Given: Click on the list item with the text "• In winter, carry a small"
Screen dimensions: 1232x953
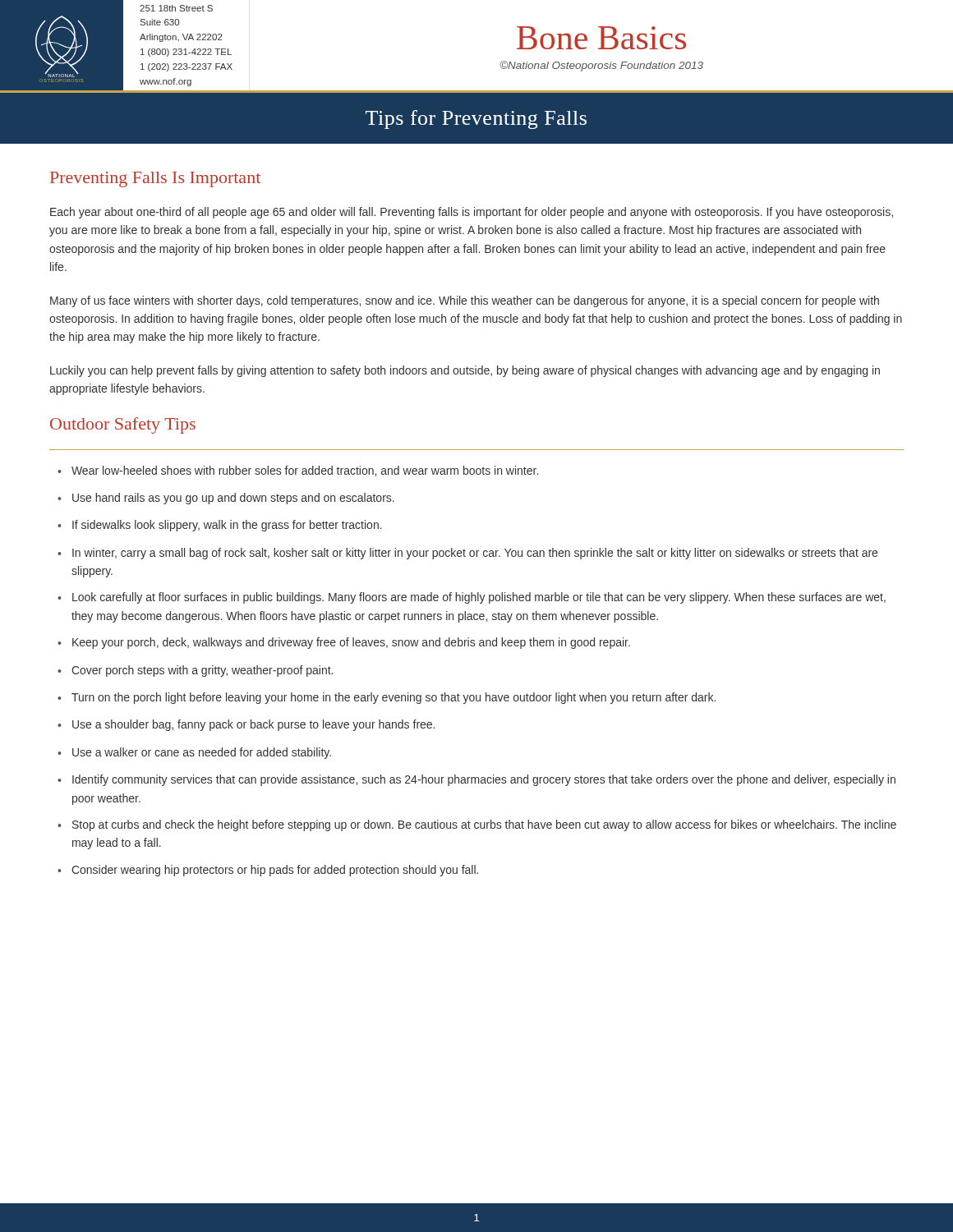Looking at the screenshot, I should click(481, 562).
